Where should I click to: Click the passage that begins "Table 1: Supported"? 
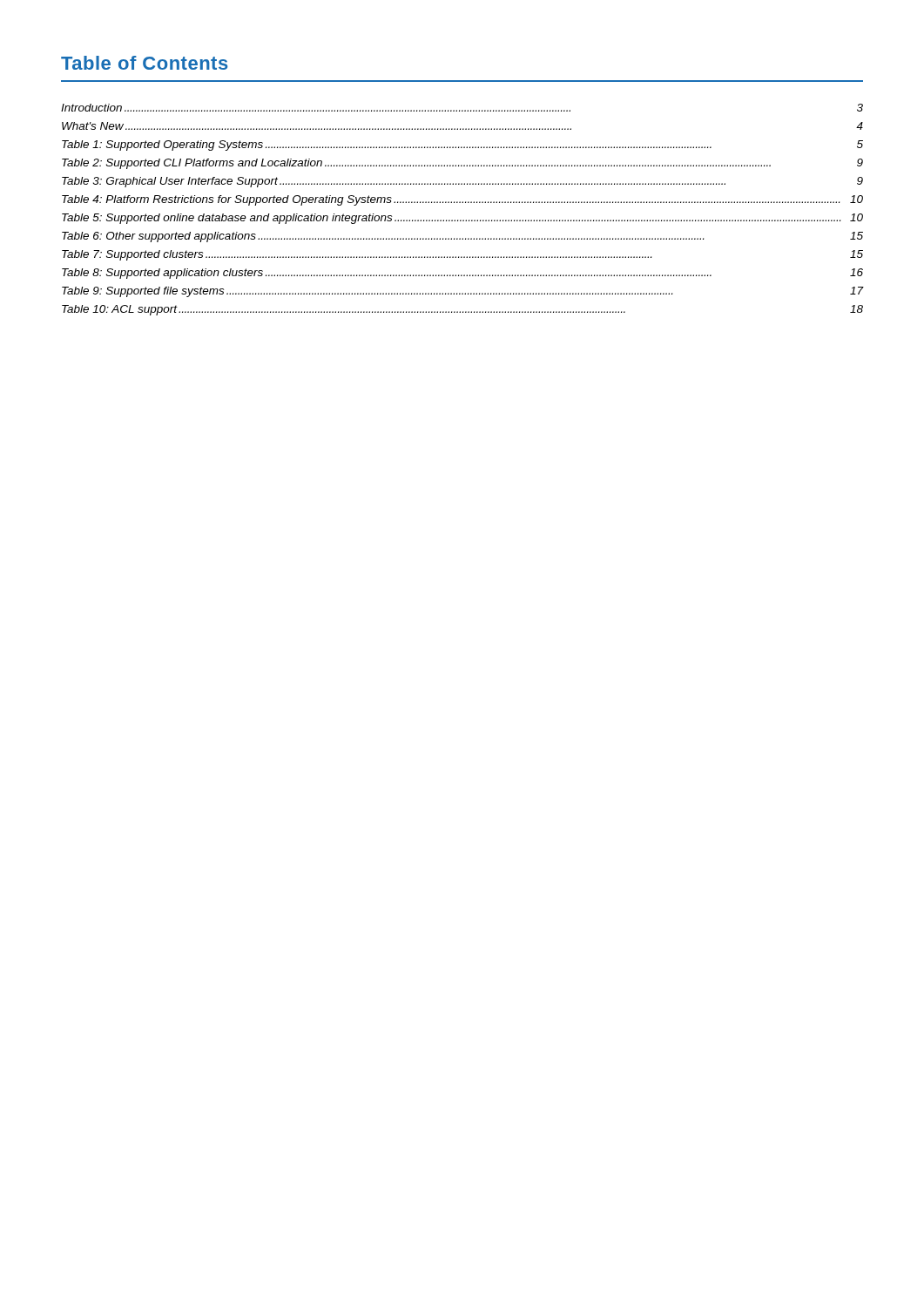462,144
